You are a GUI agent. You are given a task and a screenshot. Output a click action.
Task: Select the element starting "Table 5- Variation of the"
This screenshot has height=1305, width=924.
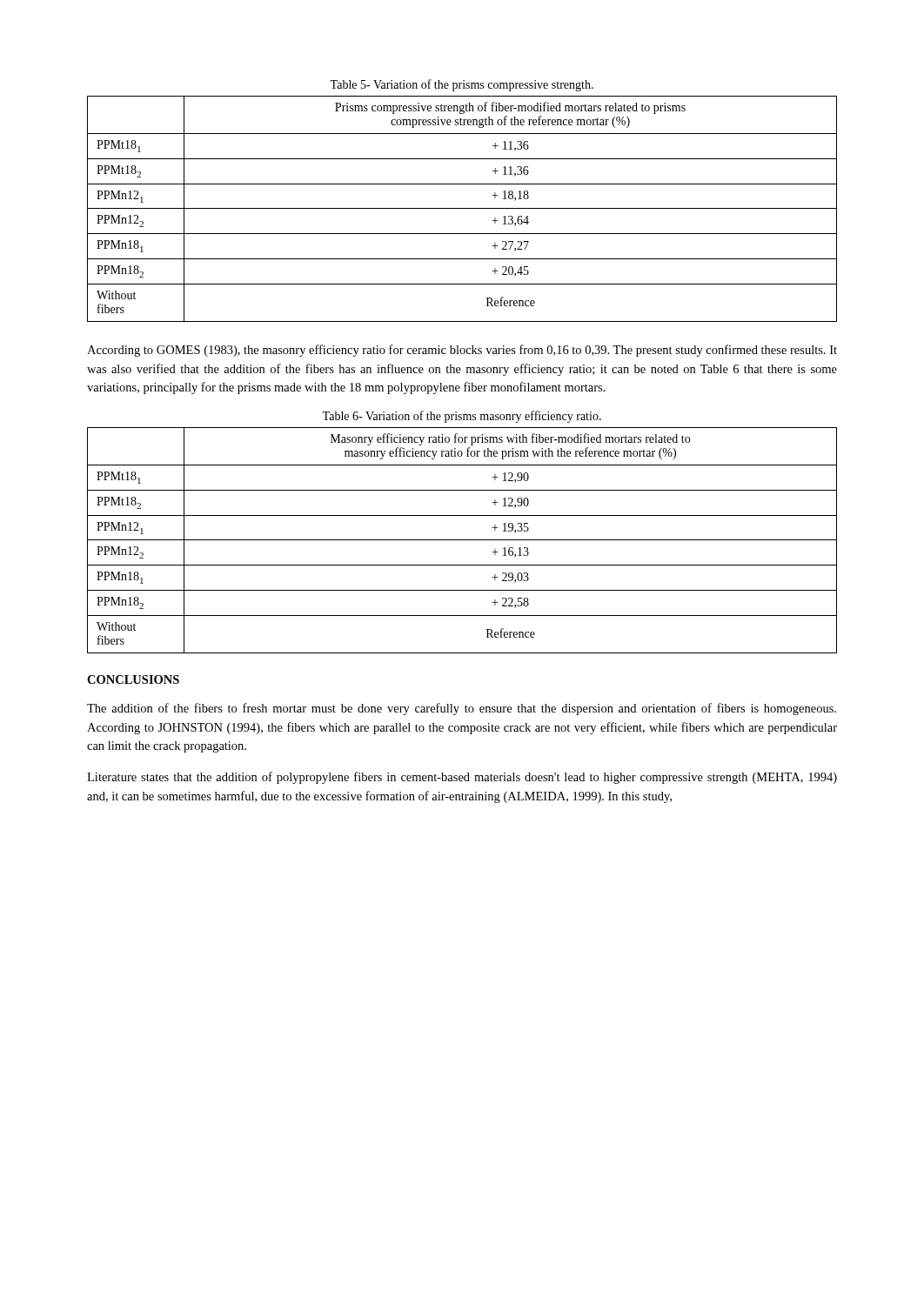(462, 85)
